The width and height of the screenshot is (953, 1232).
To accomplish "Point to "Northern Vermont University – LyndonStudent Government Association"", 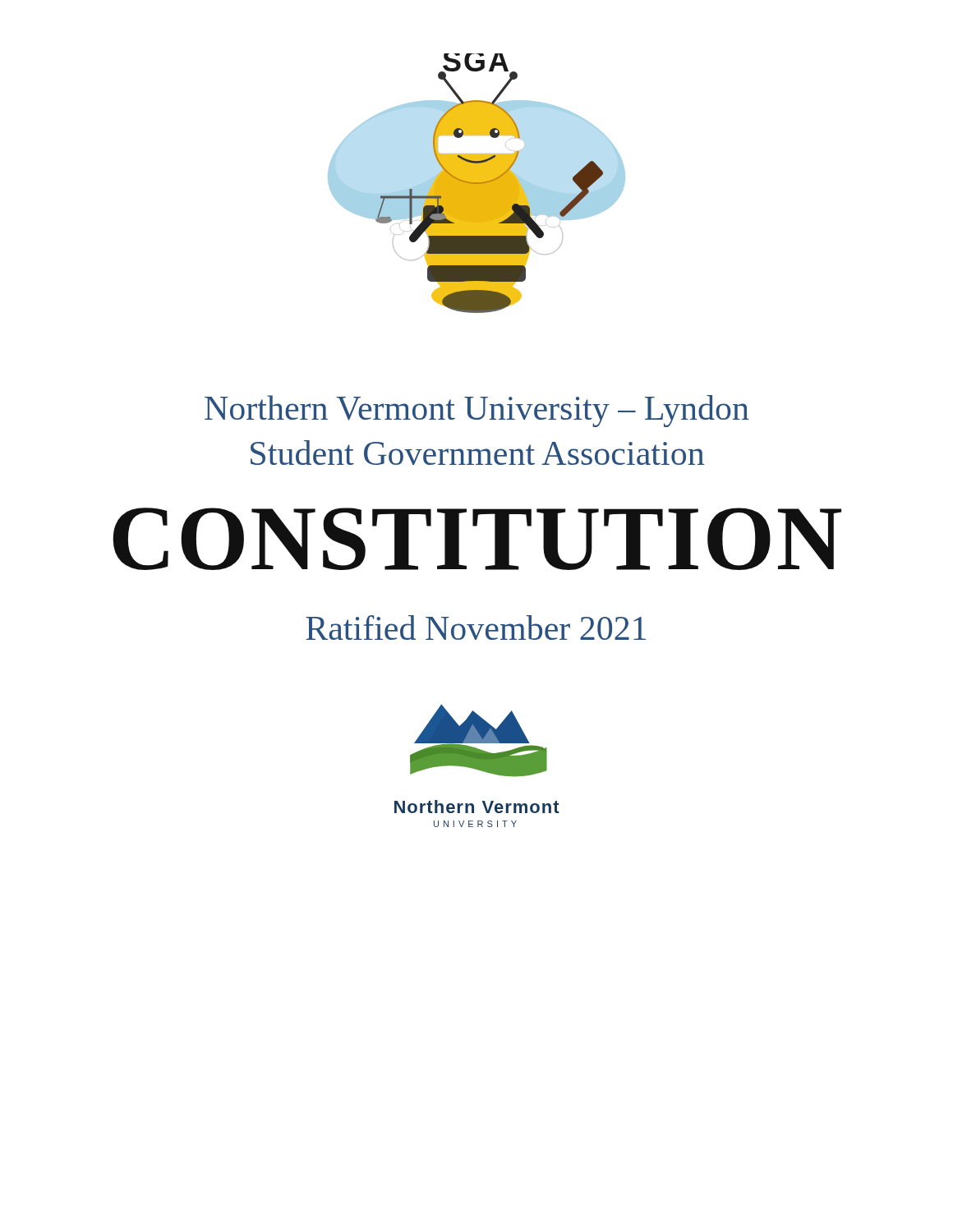I will (476, 431).
